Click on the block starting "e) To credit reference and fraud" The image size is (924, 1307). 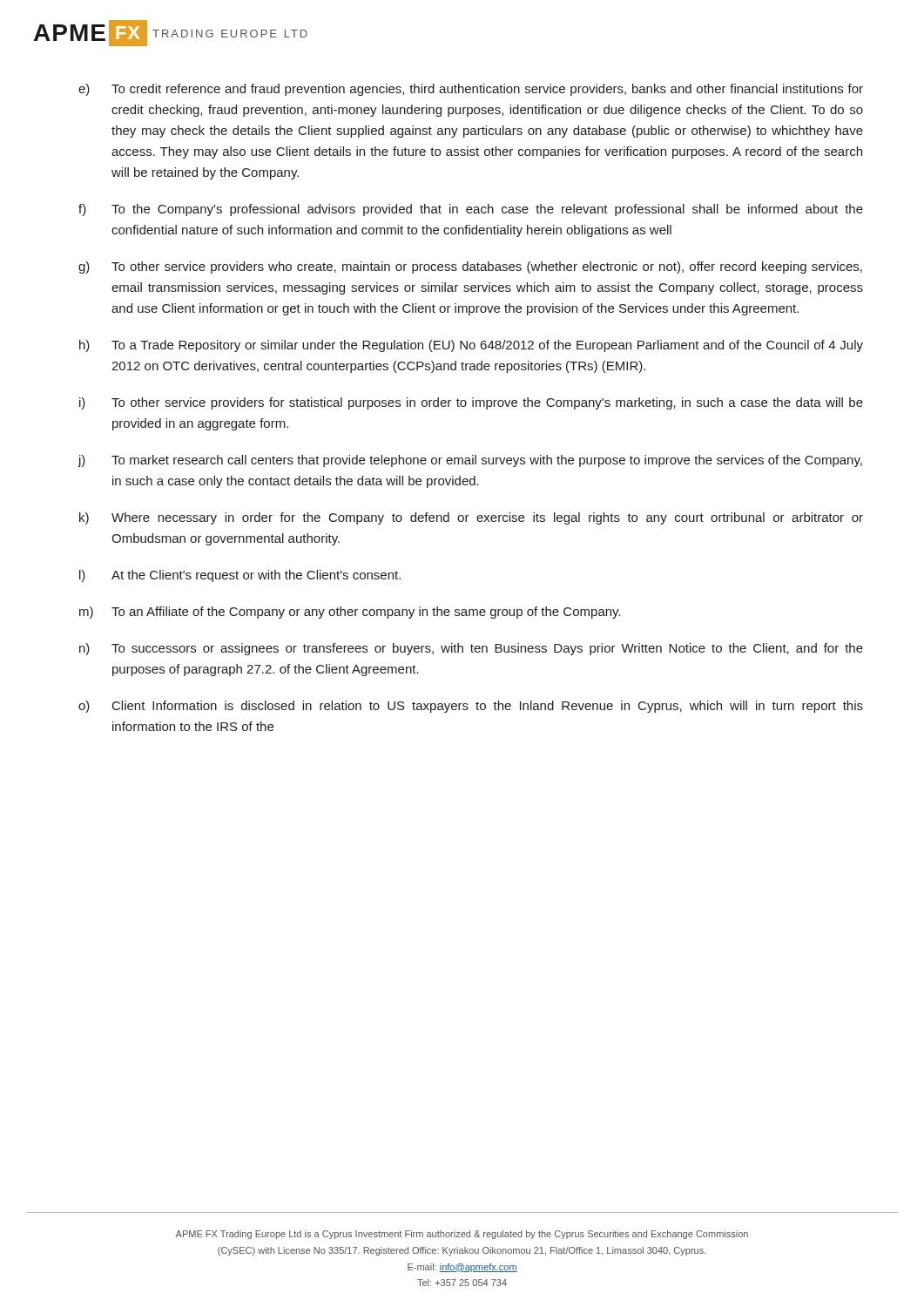point(471,131)
